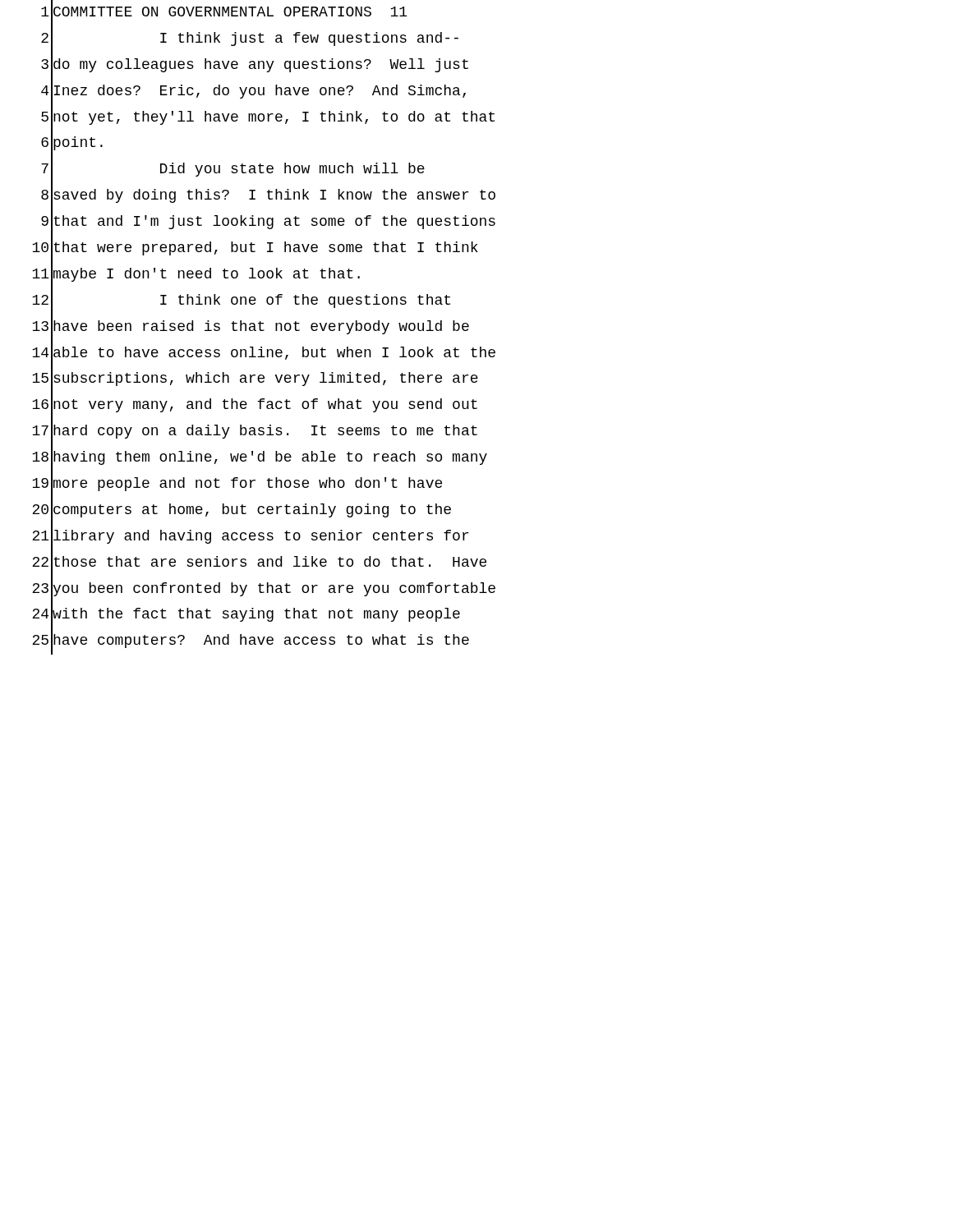The height and width of the screenshot is (1232, 953).
Task: Click on the element starting "Did you state"
Action: (239, 169)
